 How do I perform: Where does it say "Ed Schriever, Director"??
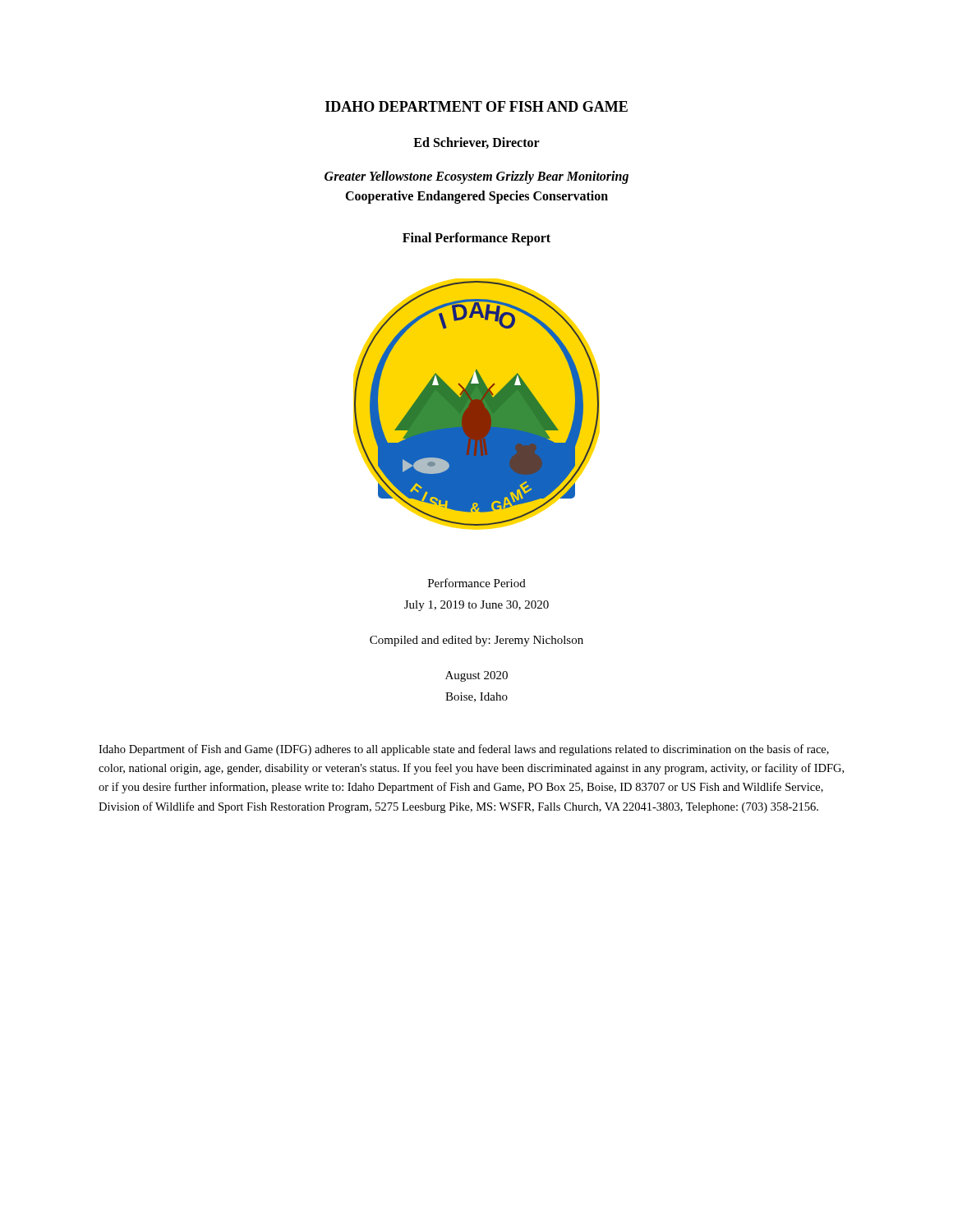(476, 142)
